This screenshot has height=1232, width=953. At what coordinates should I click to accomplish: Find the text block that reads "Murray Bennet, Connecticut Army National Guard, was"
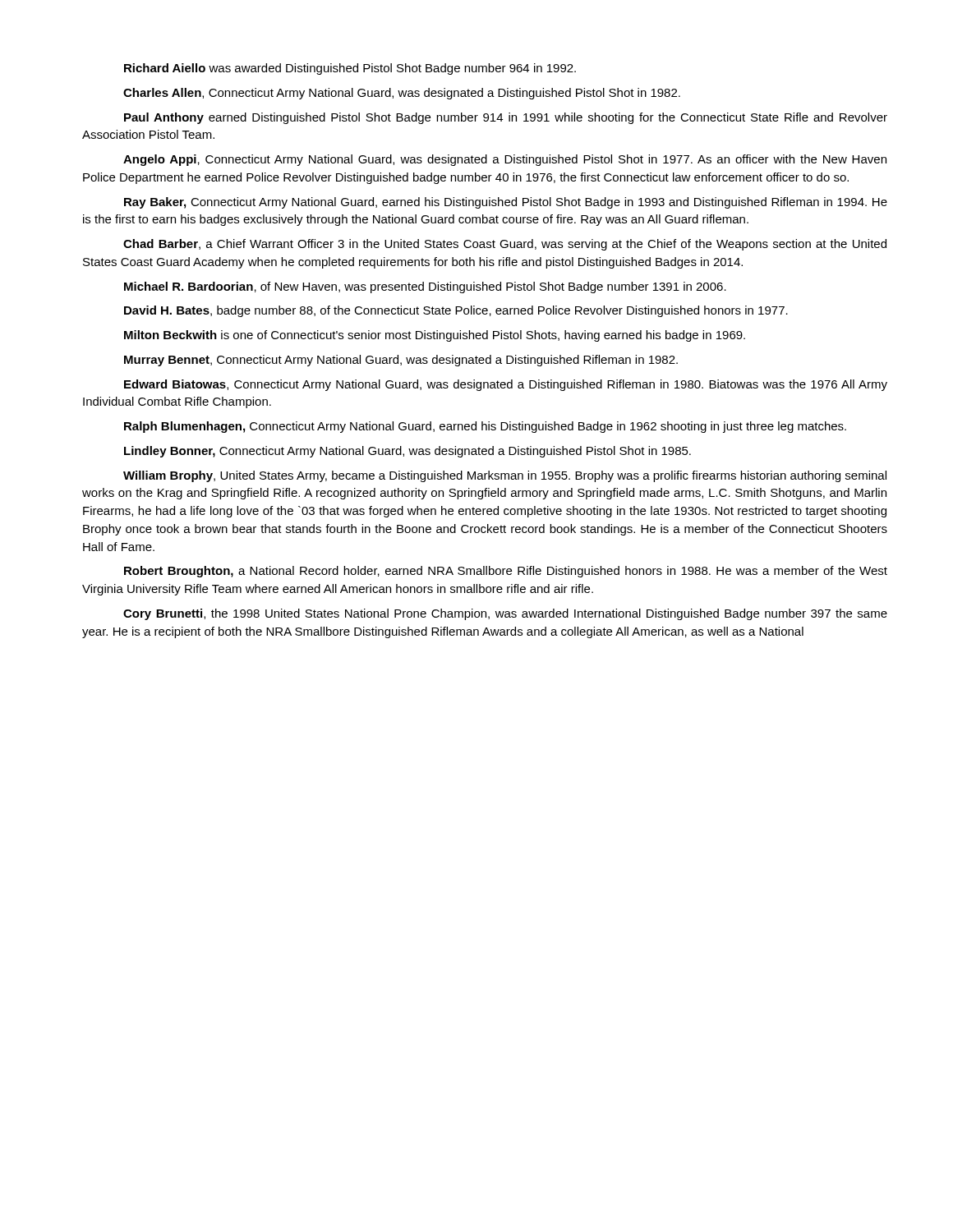point(401,359)
